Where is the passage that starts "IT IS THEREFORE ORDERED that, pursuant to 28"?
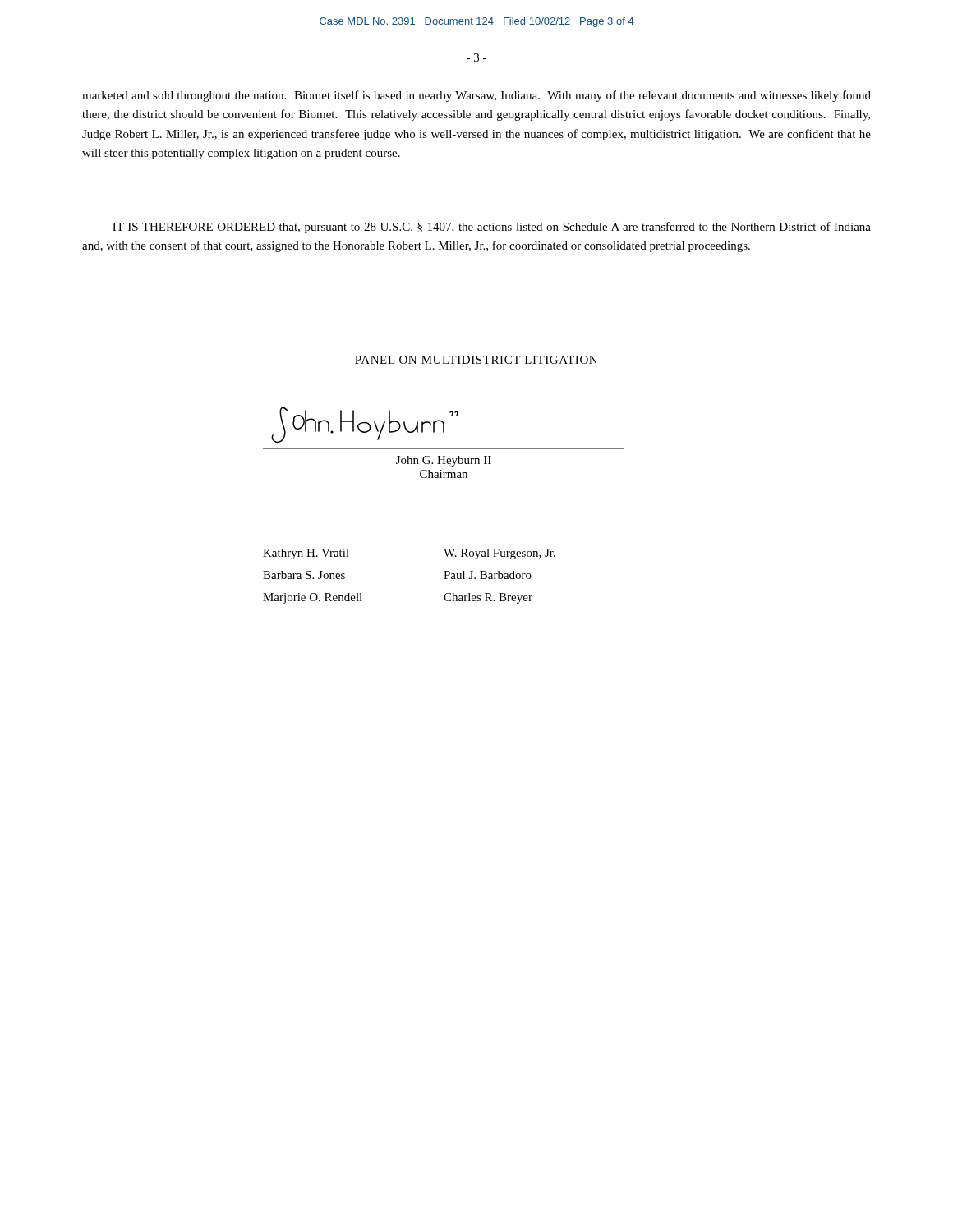953x1232 pixels. (x=476, y=236)
